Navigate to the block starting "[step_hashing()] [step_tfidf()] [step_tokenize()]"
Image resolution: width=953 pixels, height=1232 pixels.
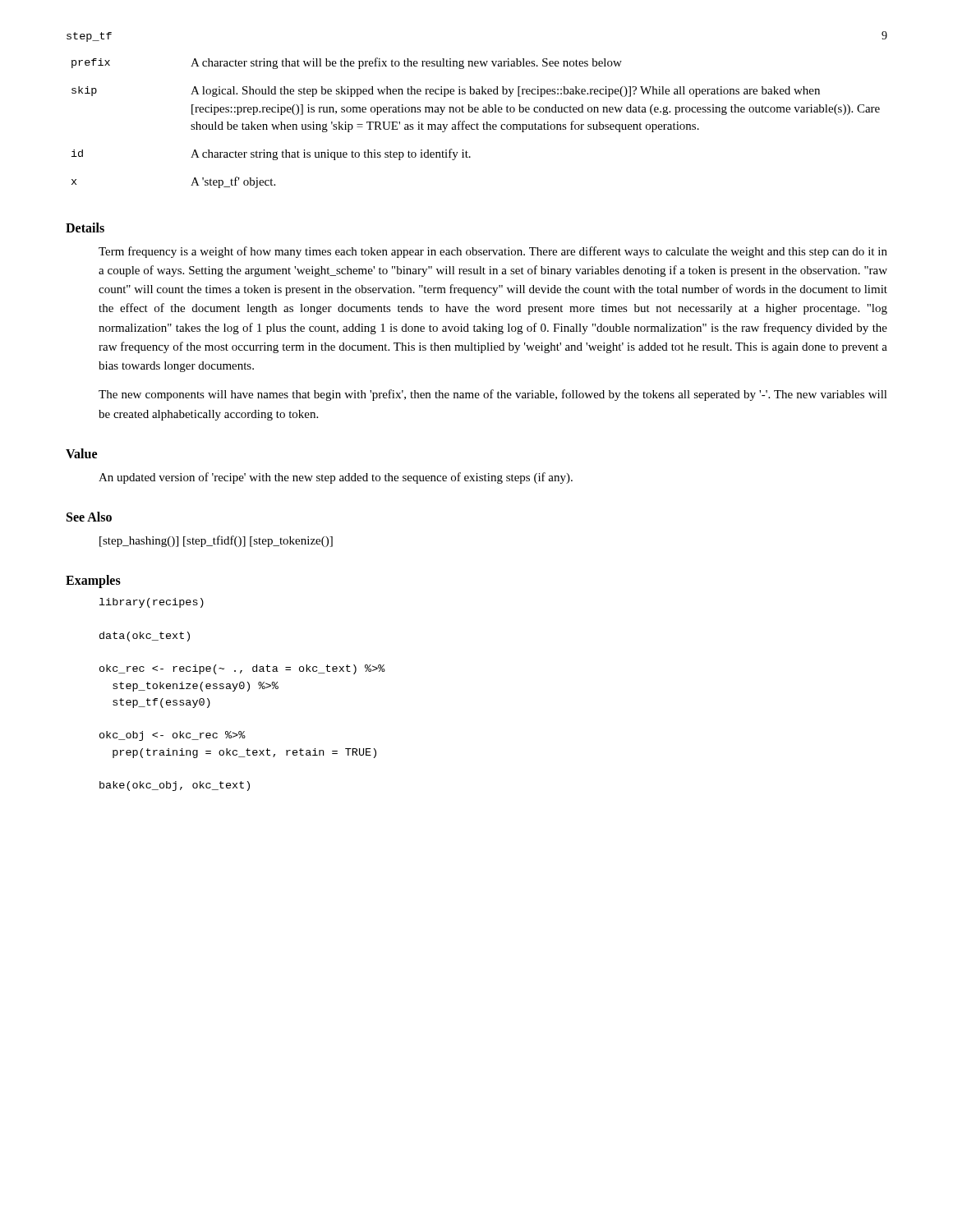pos(216,540)
